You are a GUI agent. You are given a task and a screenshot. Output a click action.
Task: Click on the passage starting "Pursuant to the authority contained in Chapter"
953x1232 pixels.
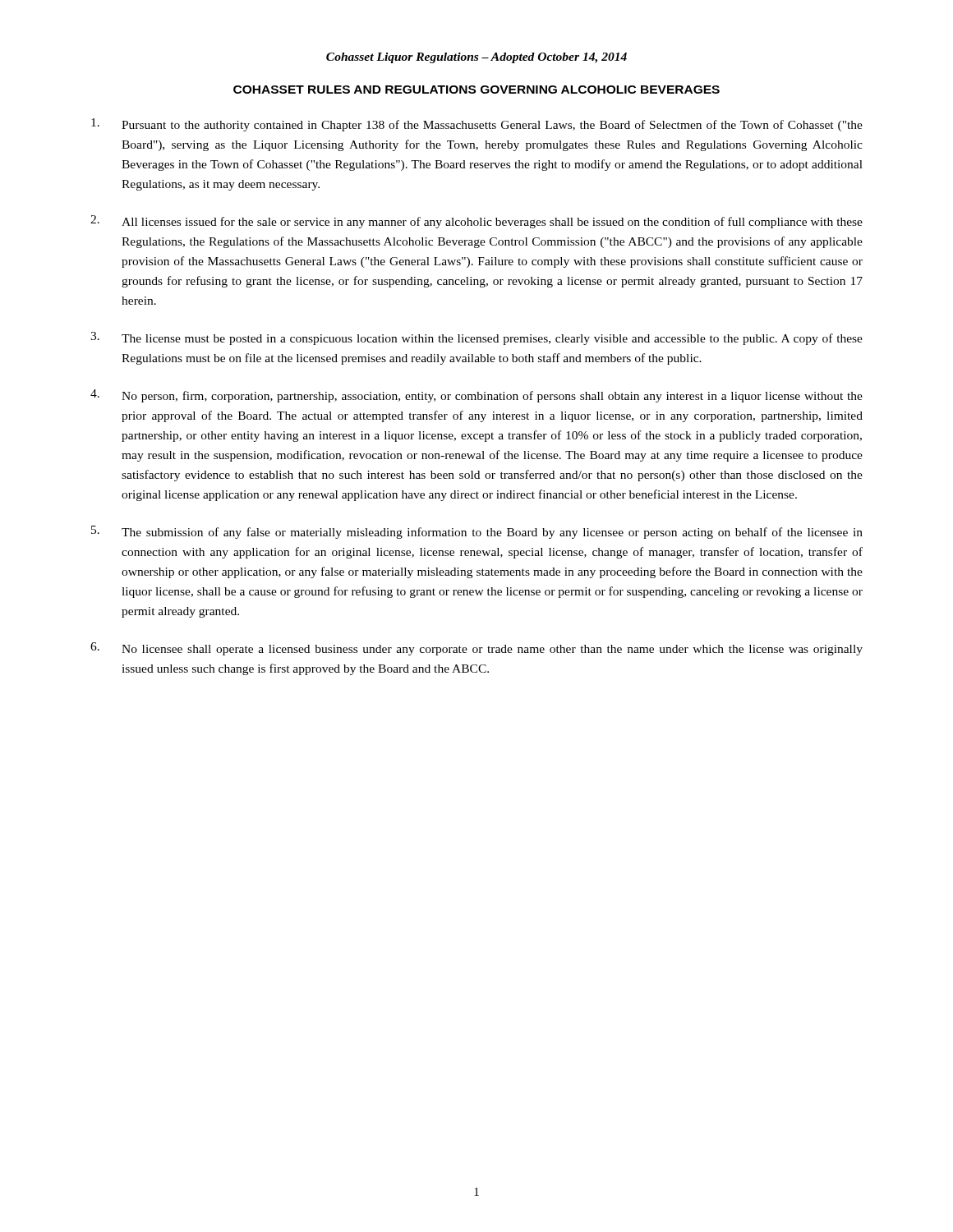[x=476, y=154]
